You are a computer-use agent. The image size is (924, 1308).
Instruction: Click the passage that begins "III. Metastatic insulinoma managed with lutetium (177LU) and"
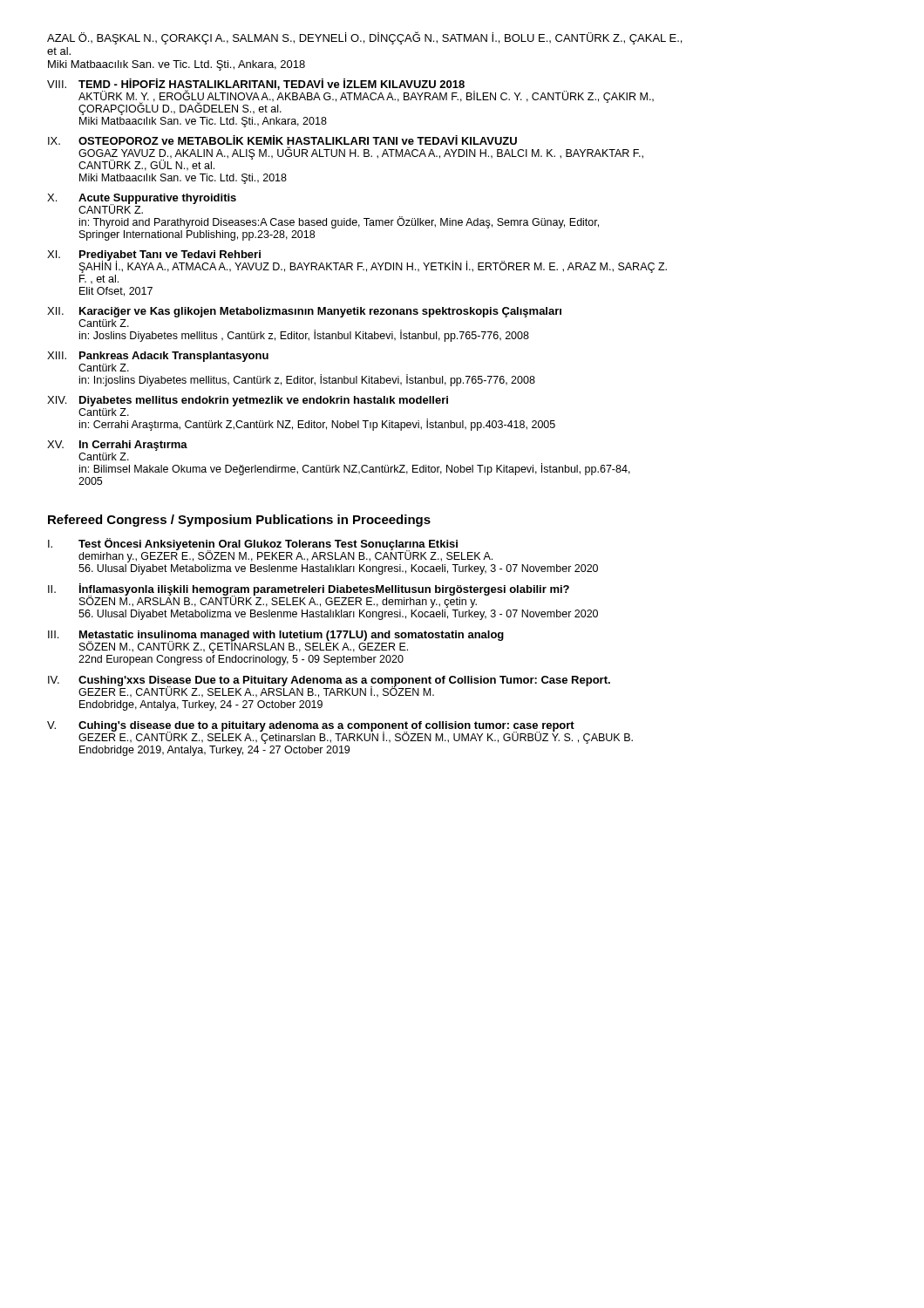click(462, 647)
